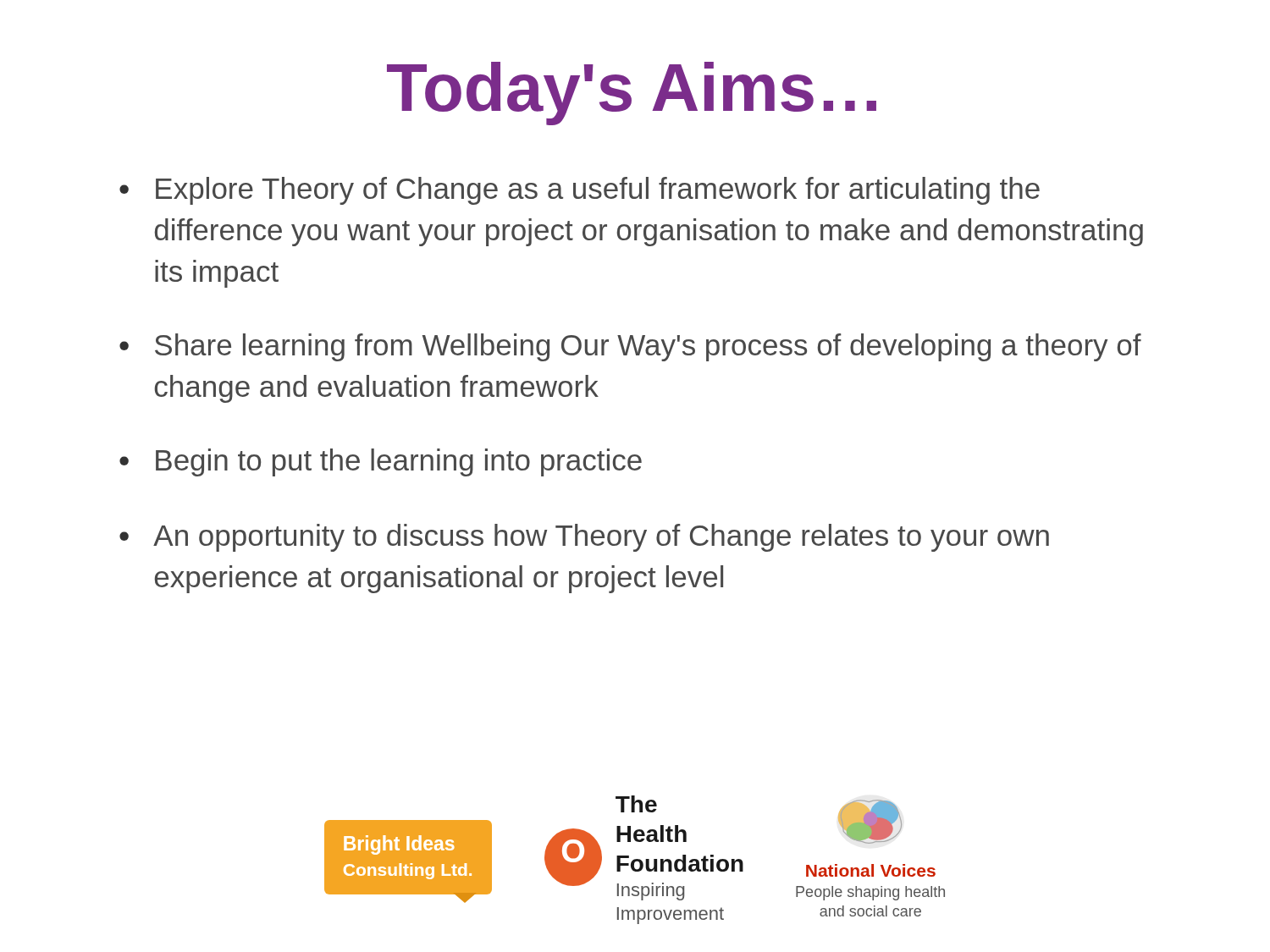Image resolution: width=1270 pixels, height=952 pixels.
Task: Point to the passage starting "• Explore Theory of Change as a useful"
Action: (643, 230)
